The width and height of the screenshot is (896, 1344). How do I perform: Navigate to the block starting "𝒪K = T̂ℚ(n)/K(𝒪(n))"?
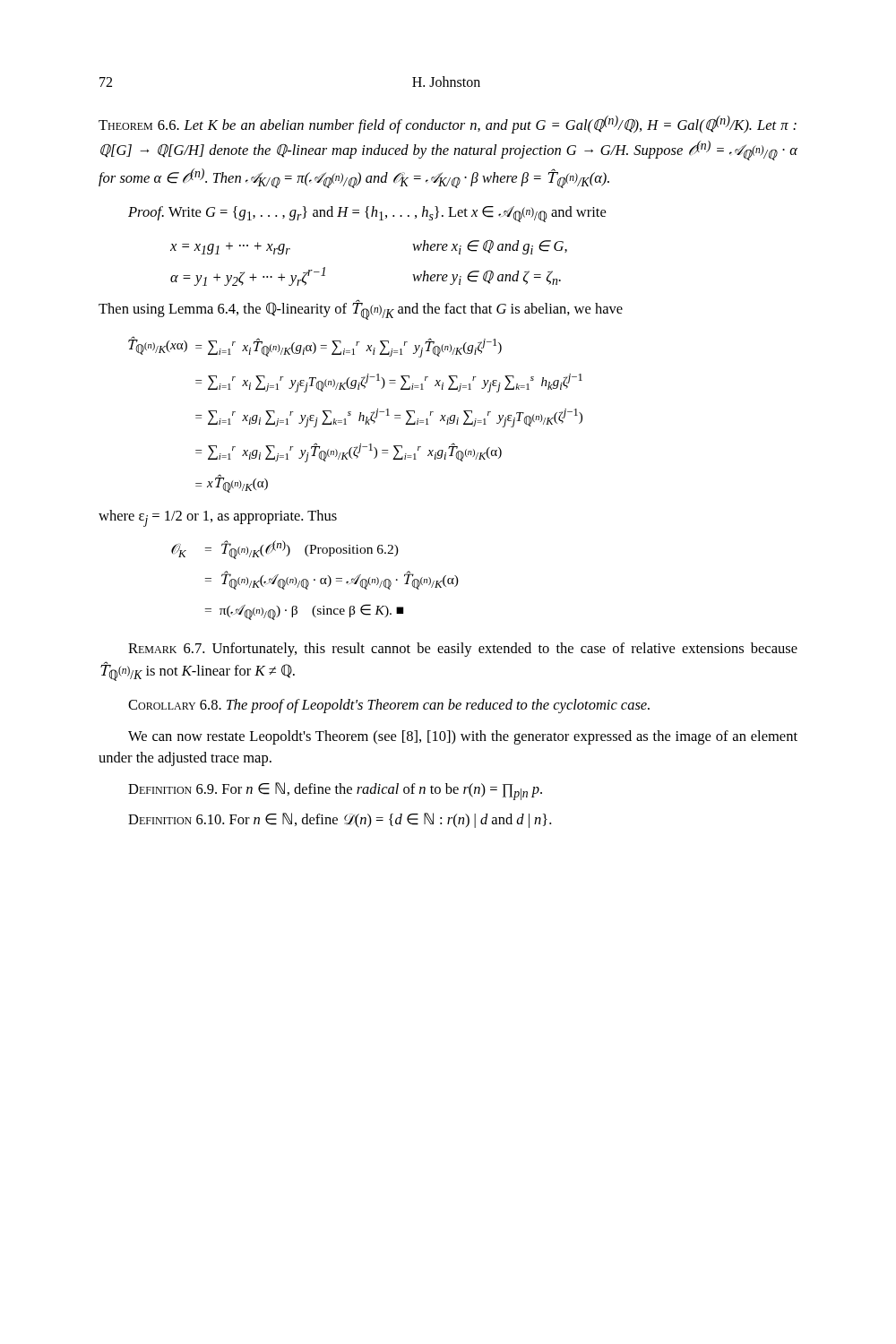click(285, 550)
